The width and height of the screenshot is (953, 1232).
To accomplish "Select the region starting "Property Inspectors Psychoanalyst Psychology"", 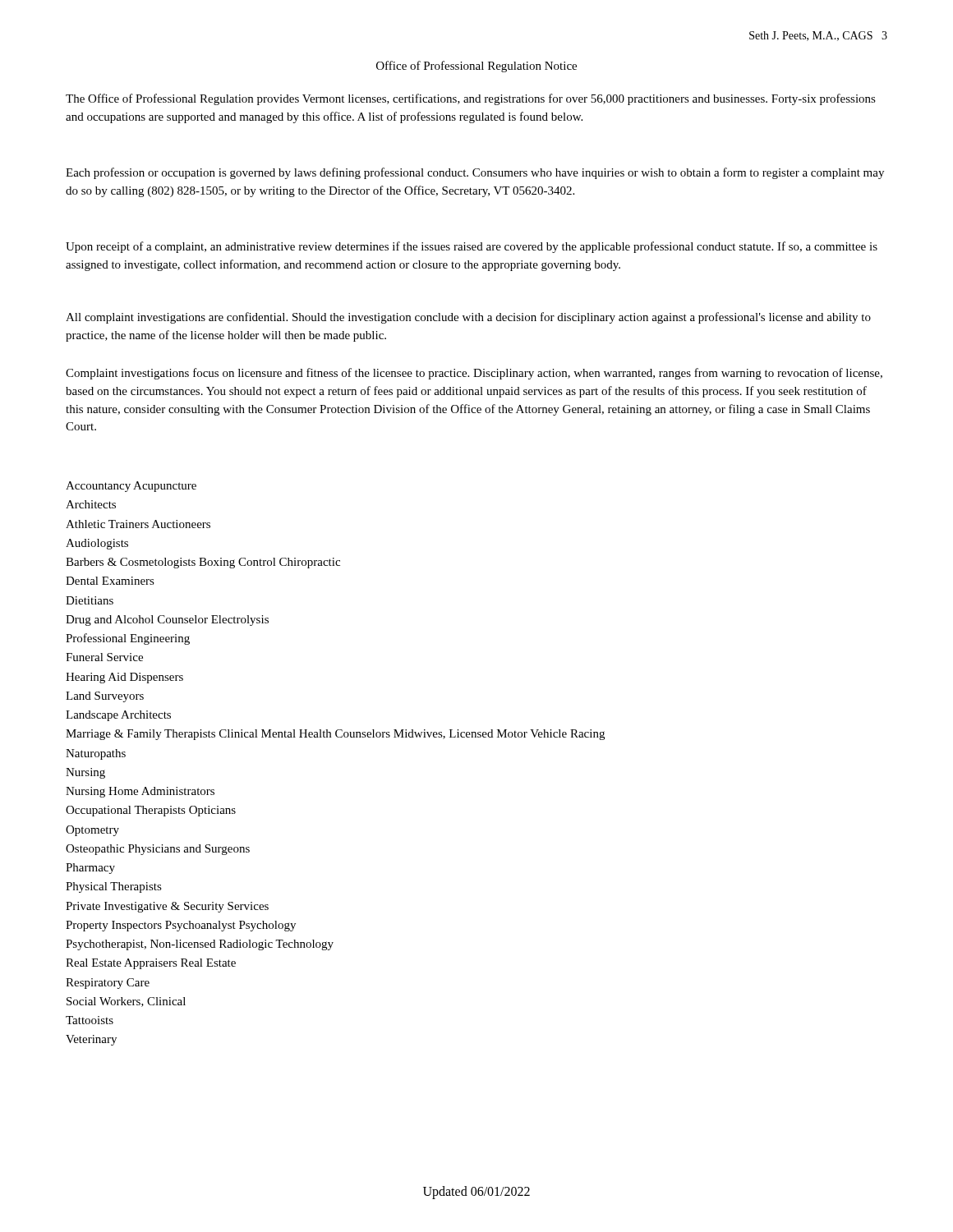I will 181,925.
